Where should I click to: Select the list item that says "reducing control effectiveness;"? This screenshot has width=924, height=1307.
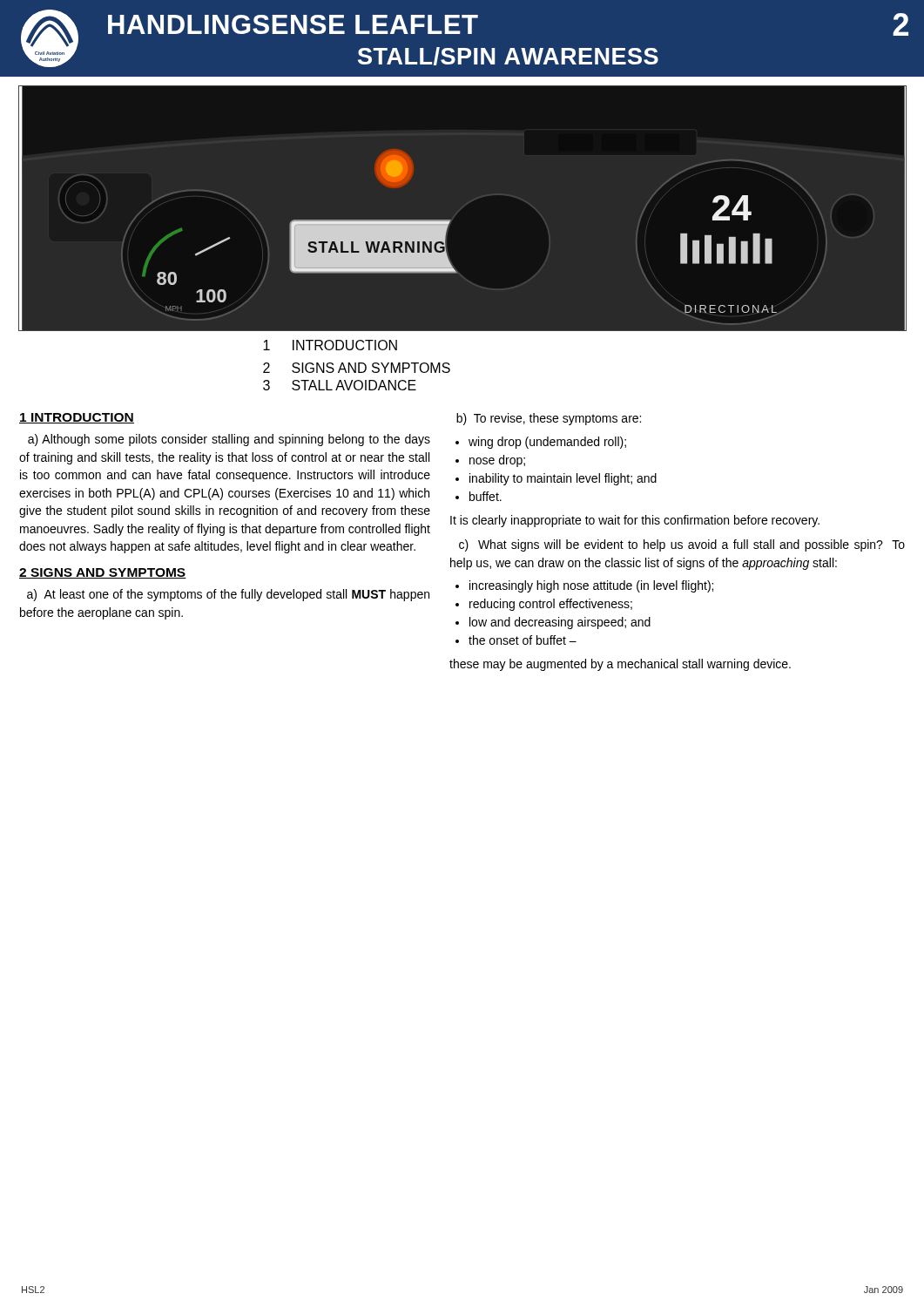coord(551,604)
